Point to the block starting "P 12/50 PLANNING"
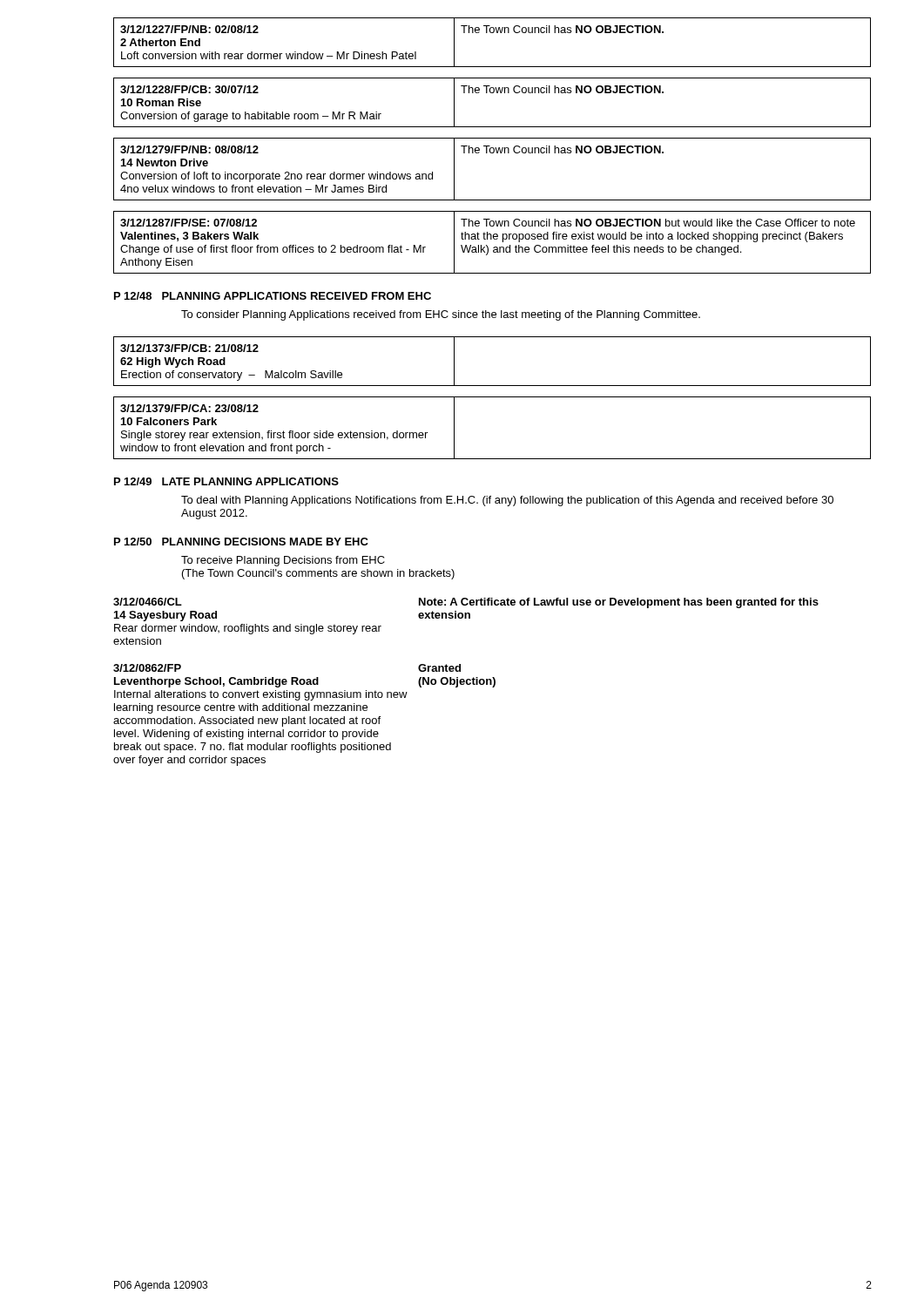This screenshot has width=924, height=1307. point(241,541)
